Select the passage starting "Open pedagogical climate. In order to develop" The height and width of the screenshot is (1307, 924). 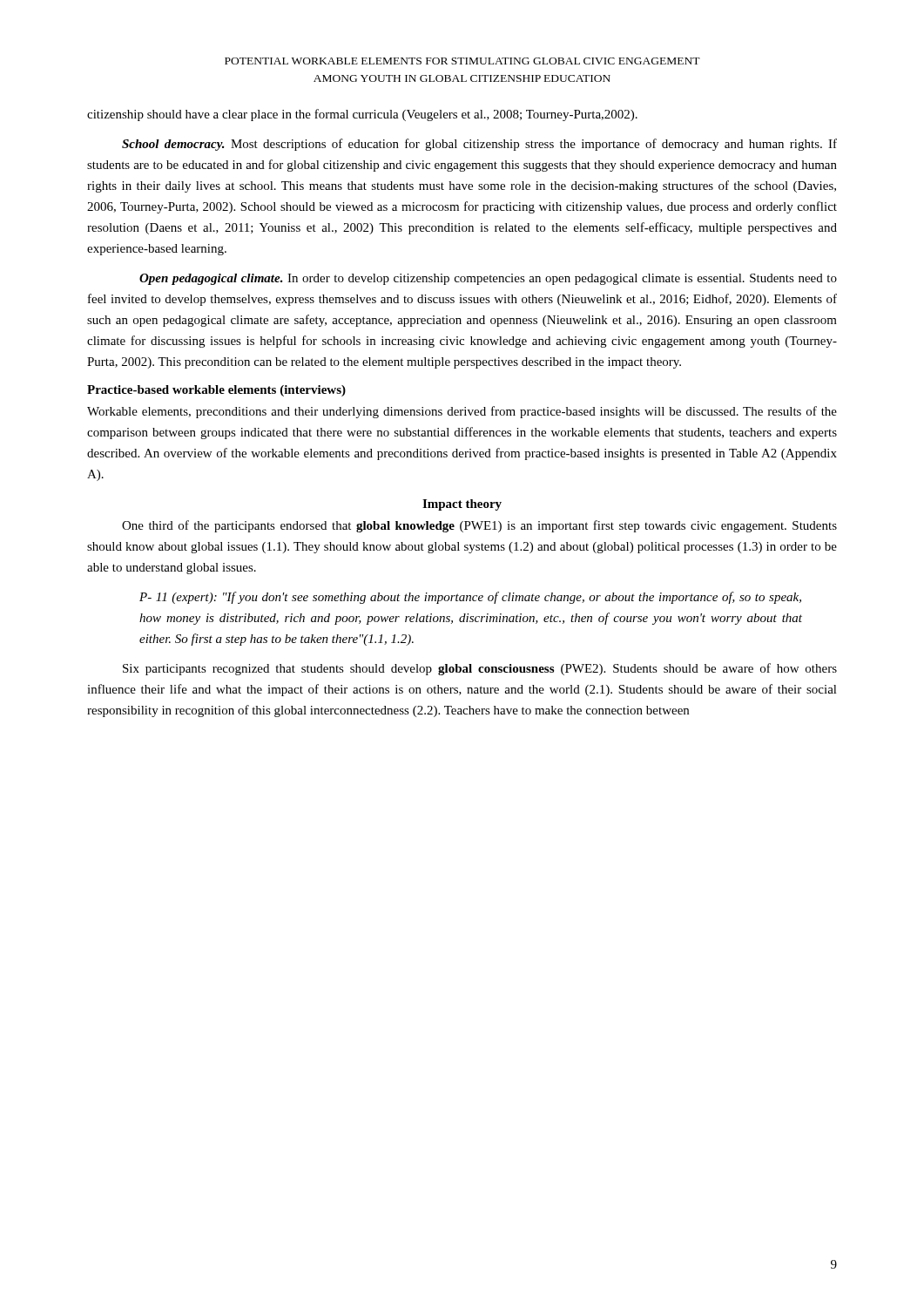[462, 319]
